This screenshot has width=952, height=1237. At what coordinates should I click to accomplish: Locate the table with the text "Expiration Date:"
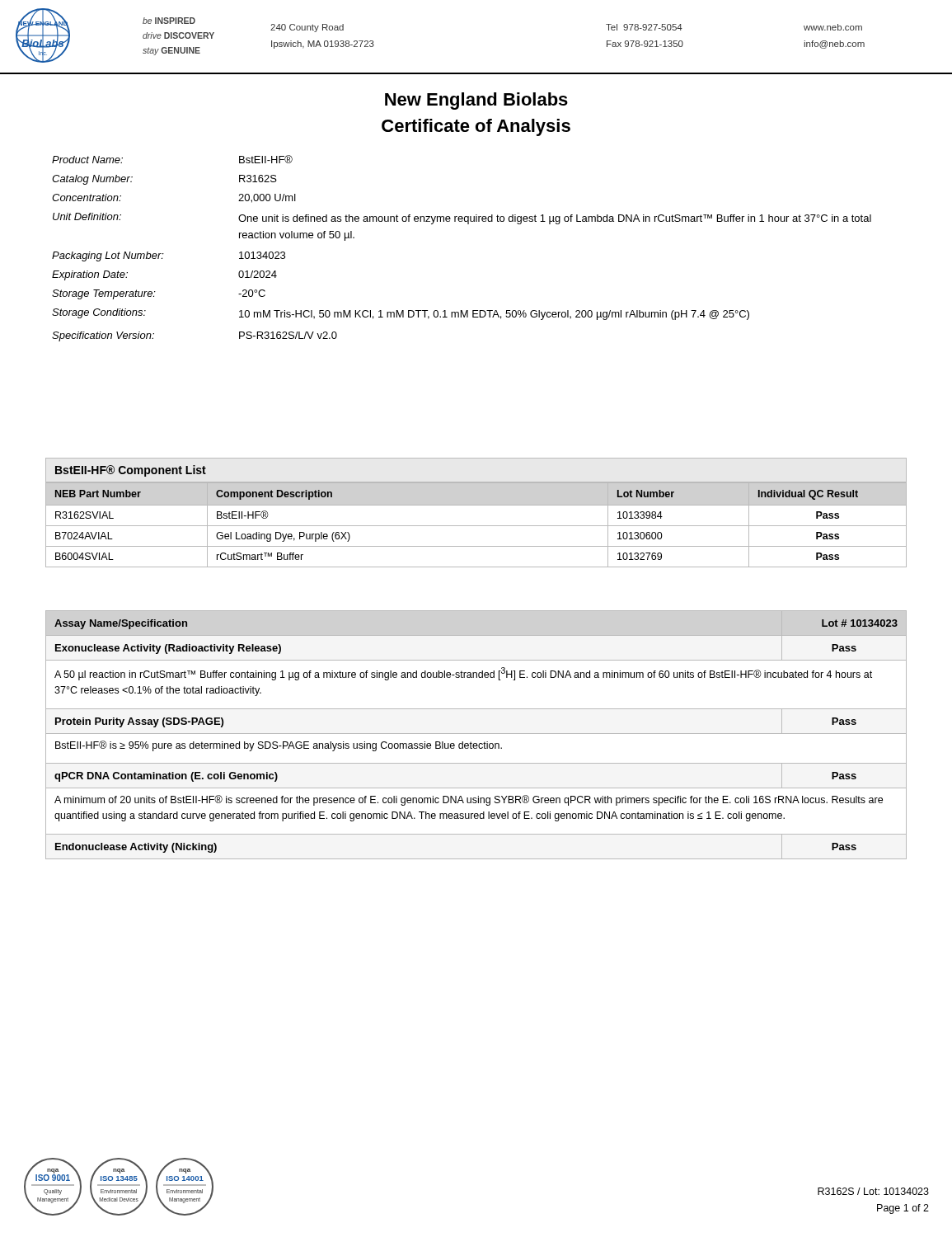click(x=476, y=247)
